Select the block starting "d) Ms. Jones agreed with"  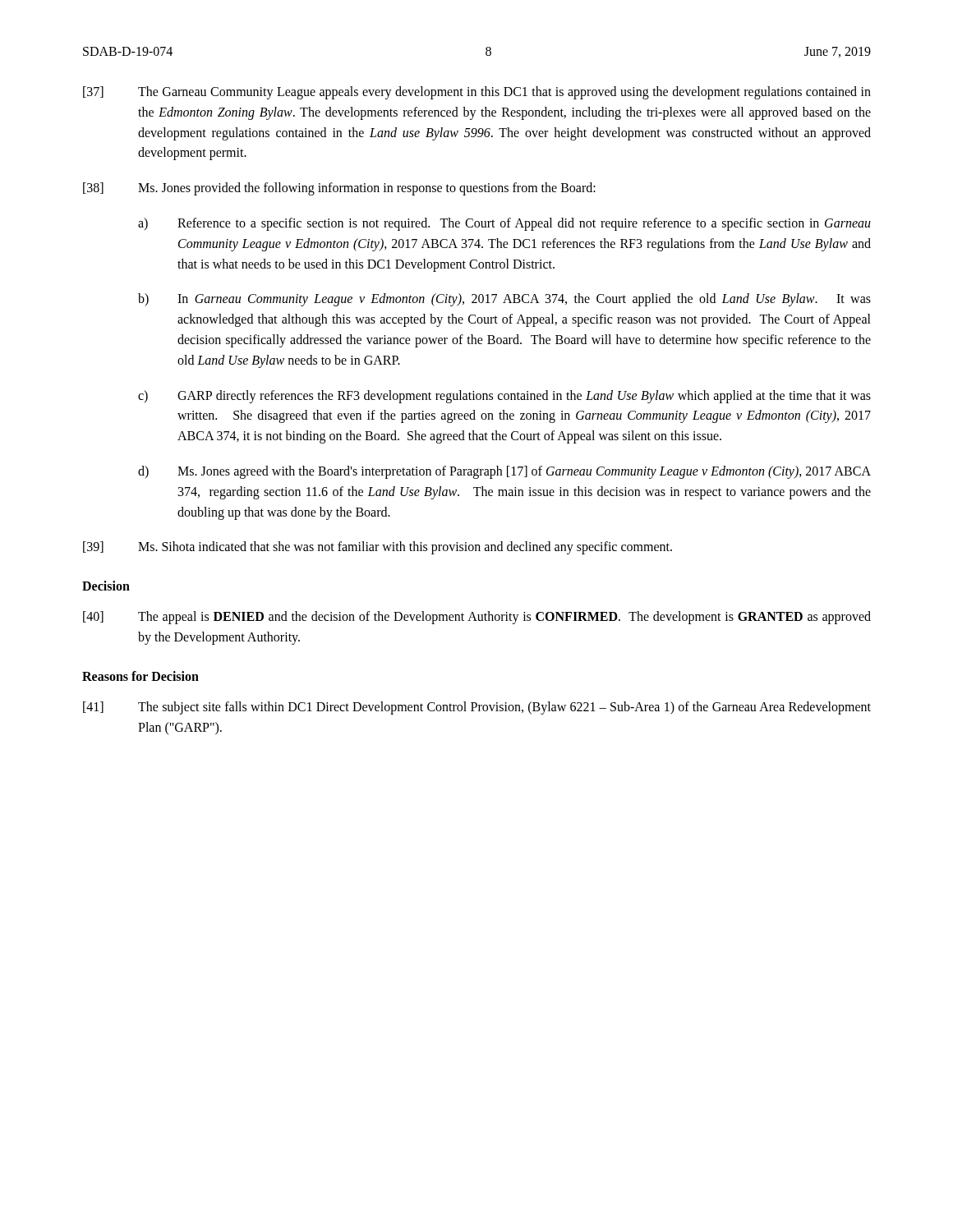tap(504, 492)
